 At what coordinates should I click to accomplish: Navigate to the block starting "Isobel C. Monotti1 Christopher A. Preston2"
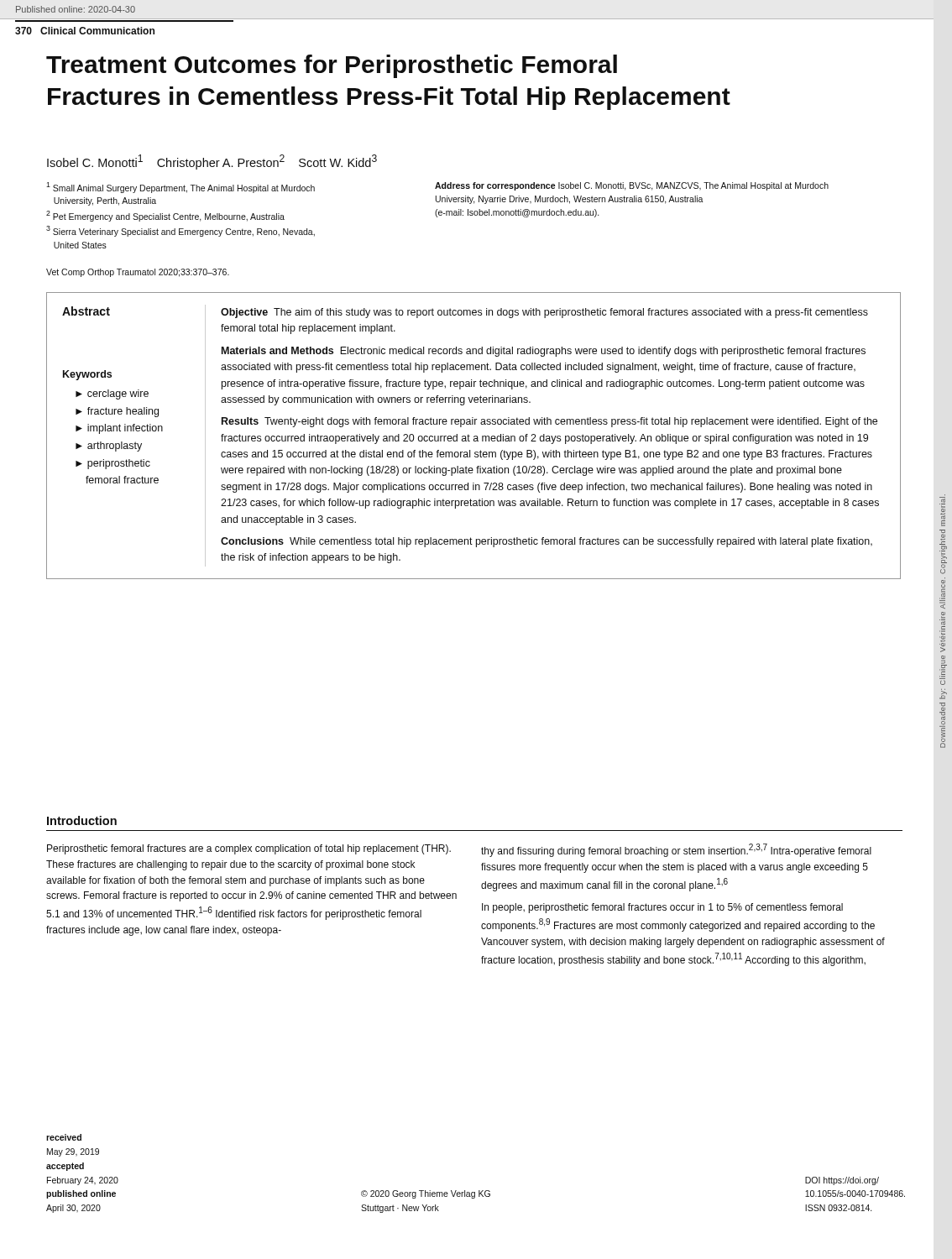tap(212, 161)
